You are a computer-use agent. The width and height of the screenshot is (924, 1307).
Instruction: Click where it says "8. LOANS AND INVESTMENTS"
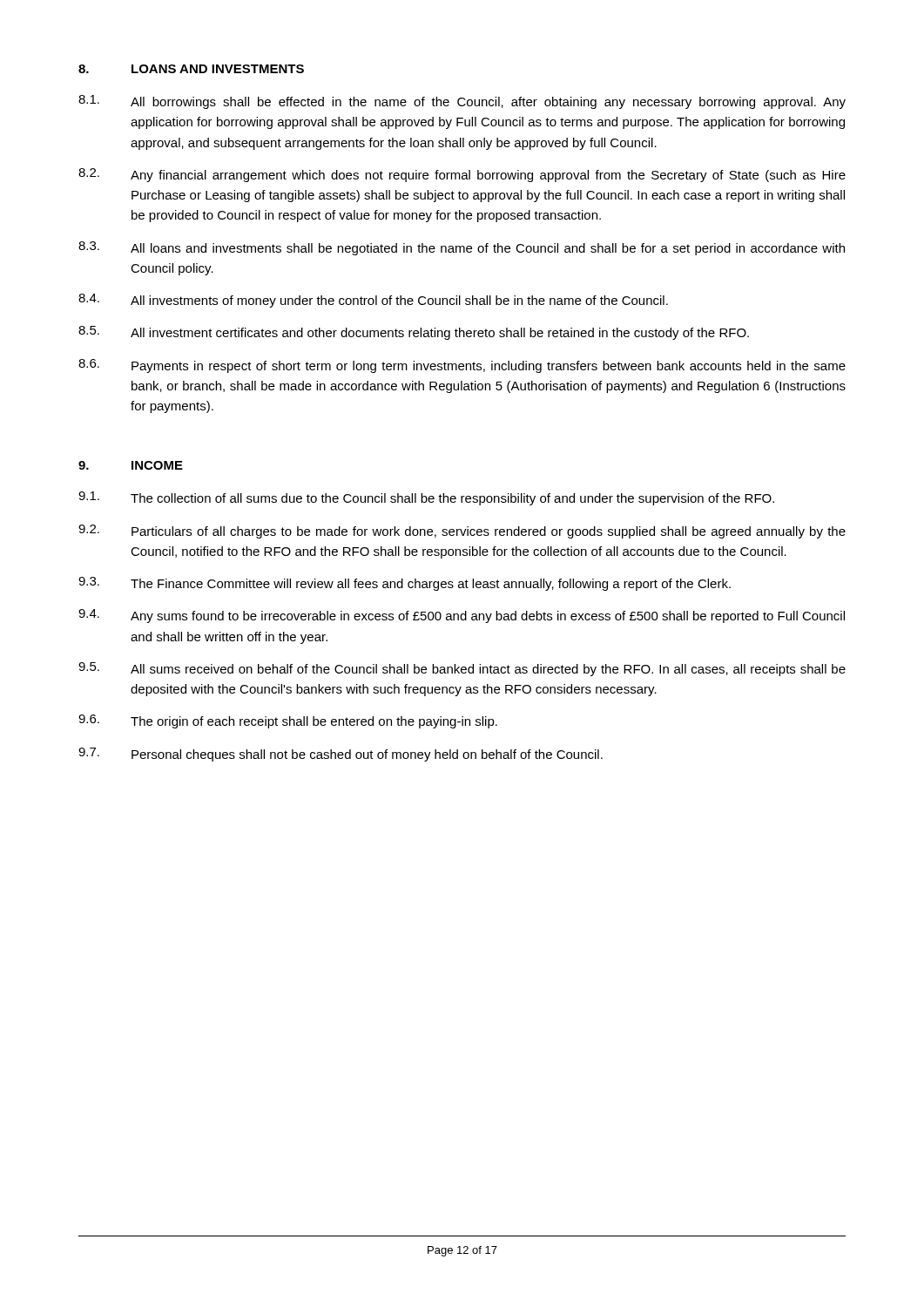pos(191,68)
